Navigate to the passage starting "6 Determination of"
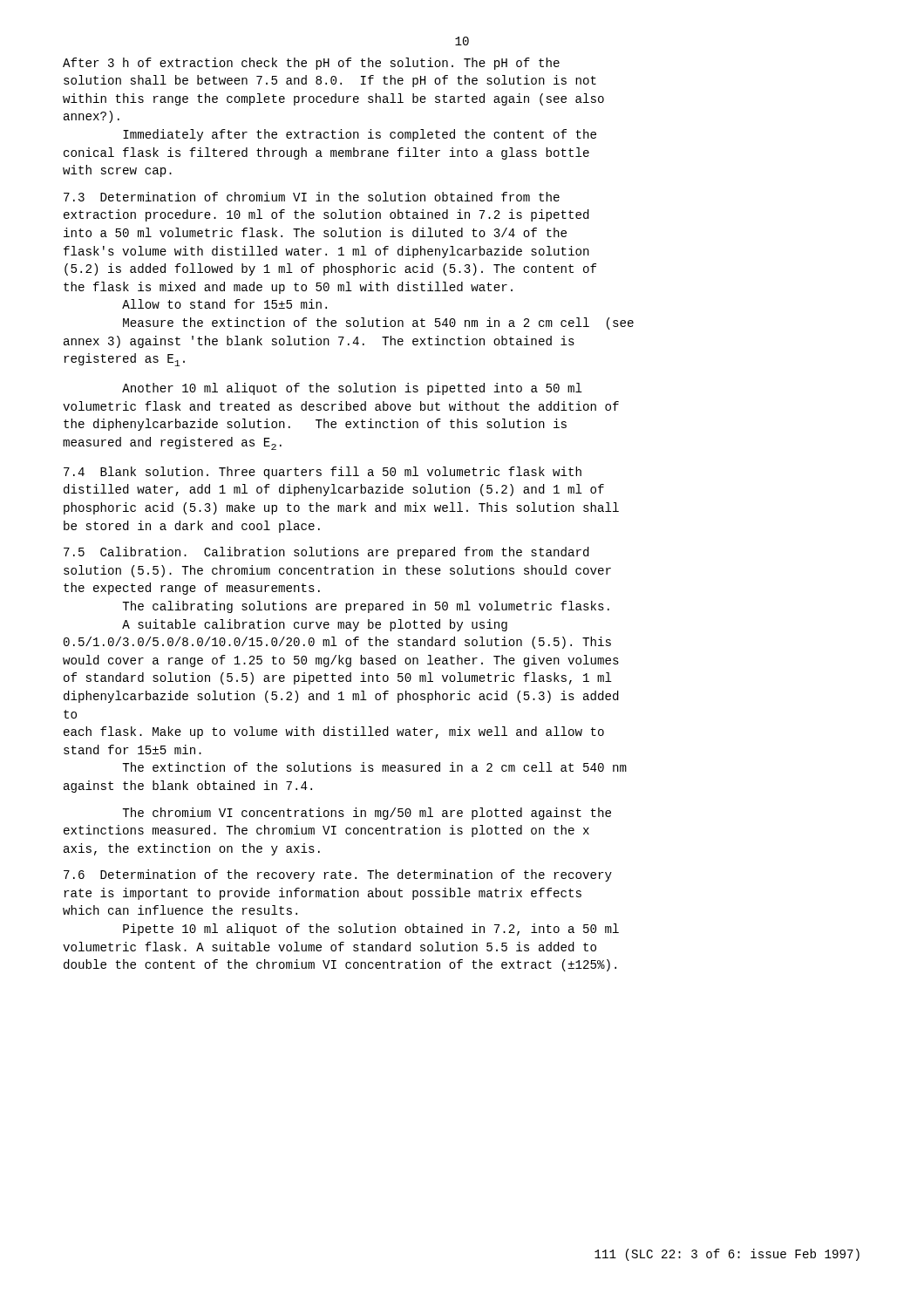 341,921
